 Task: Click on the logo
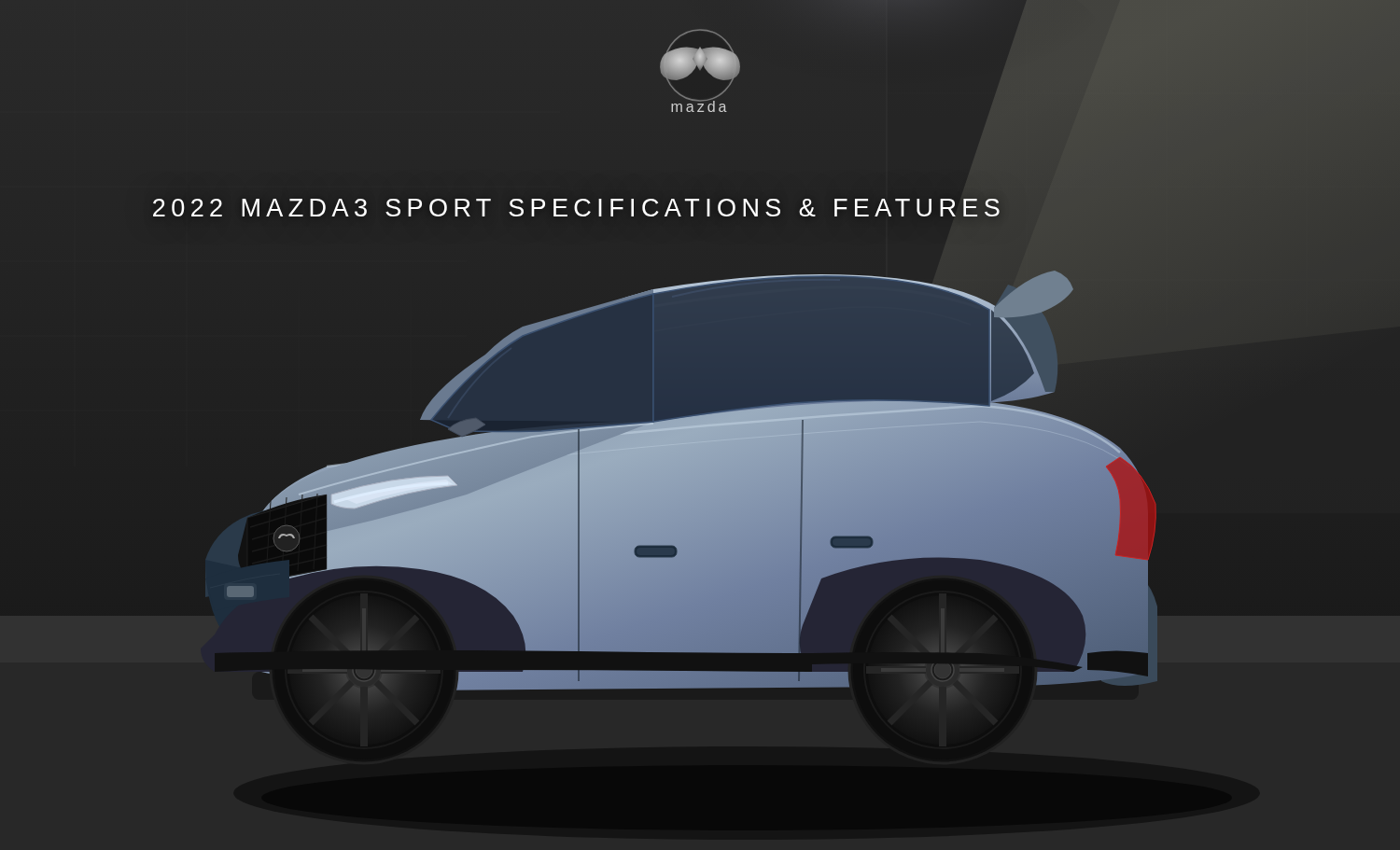point(700,75)
